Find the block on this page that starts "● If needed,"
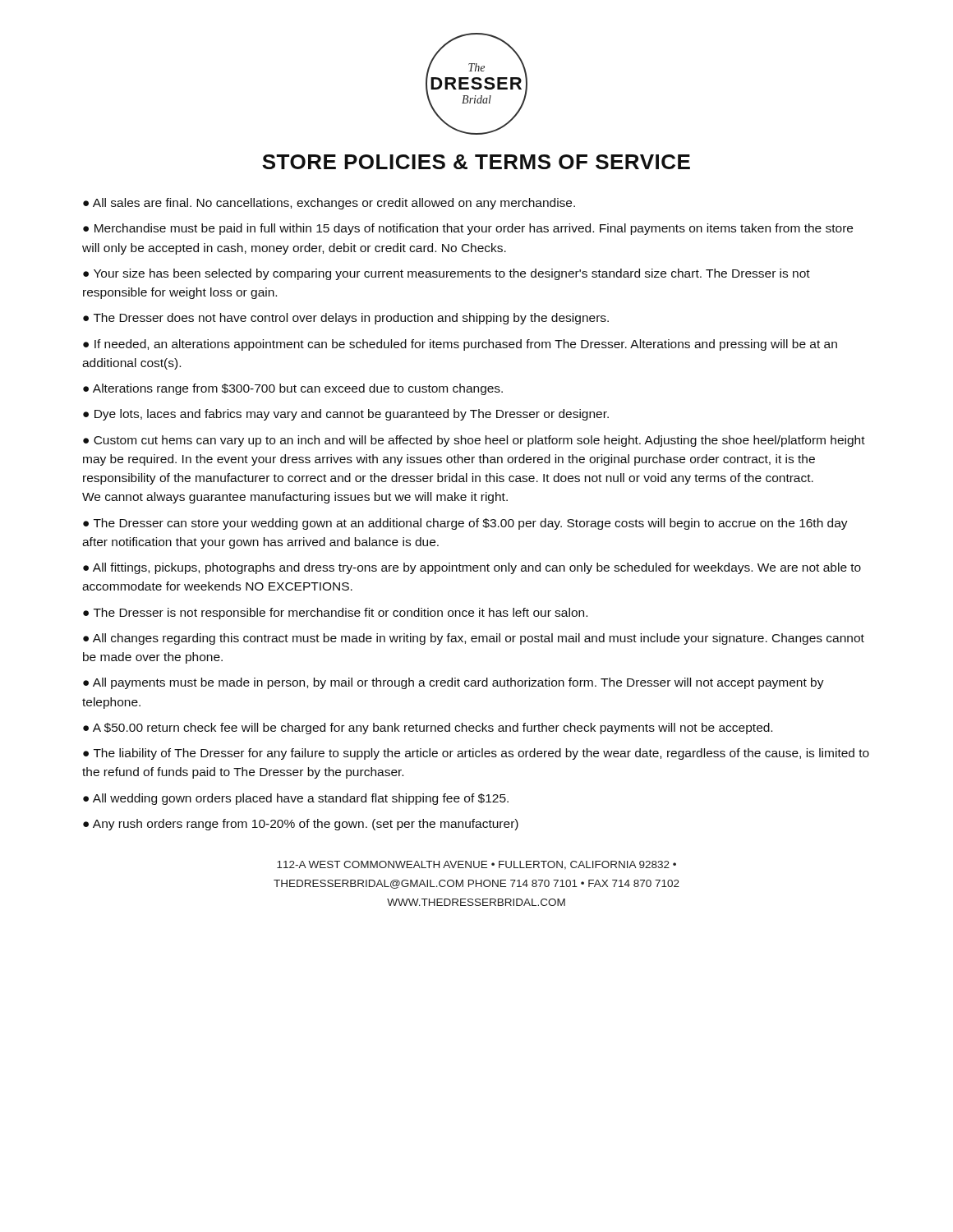Viewport: 953px width, 1232px height. tap(460, 353)
